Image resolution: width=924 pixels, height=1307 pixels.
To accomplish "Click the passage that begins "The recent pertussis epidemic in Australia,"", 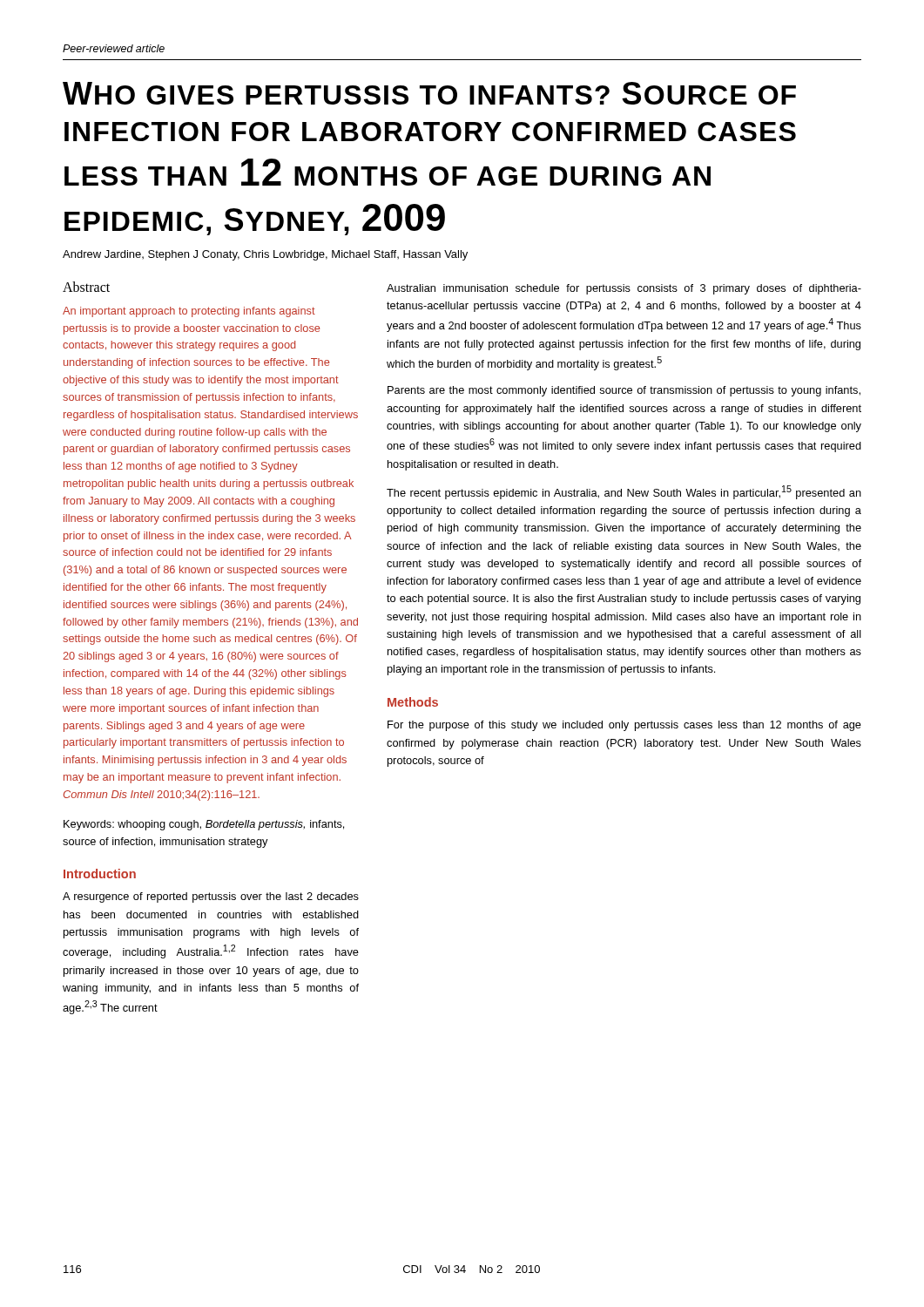I will click(624, 579).
